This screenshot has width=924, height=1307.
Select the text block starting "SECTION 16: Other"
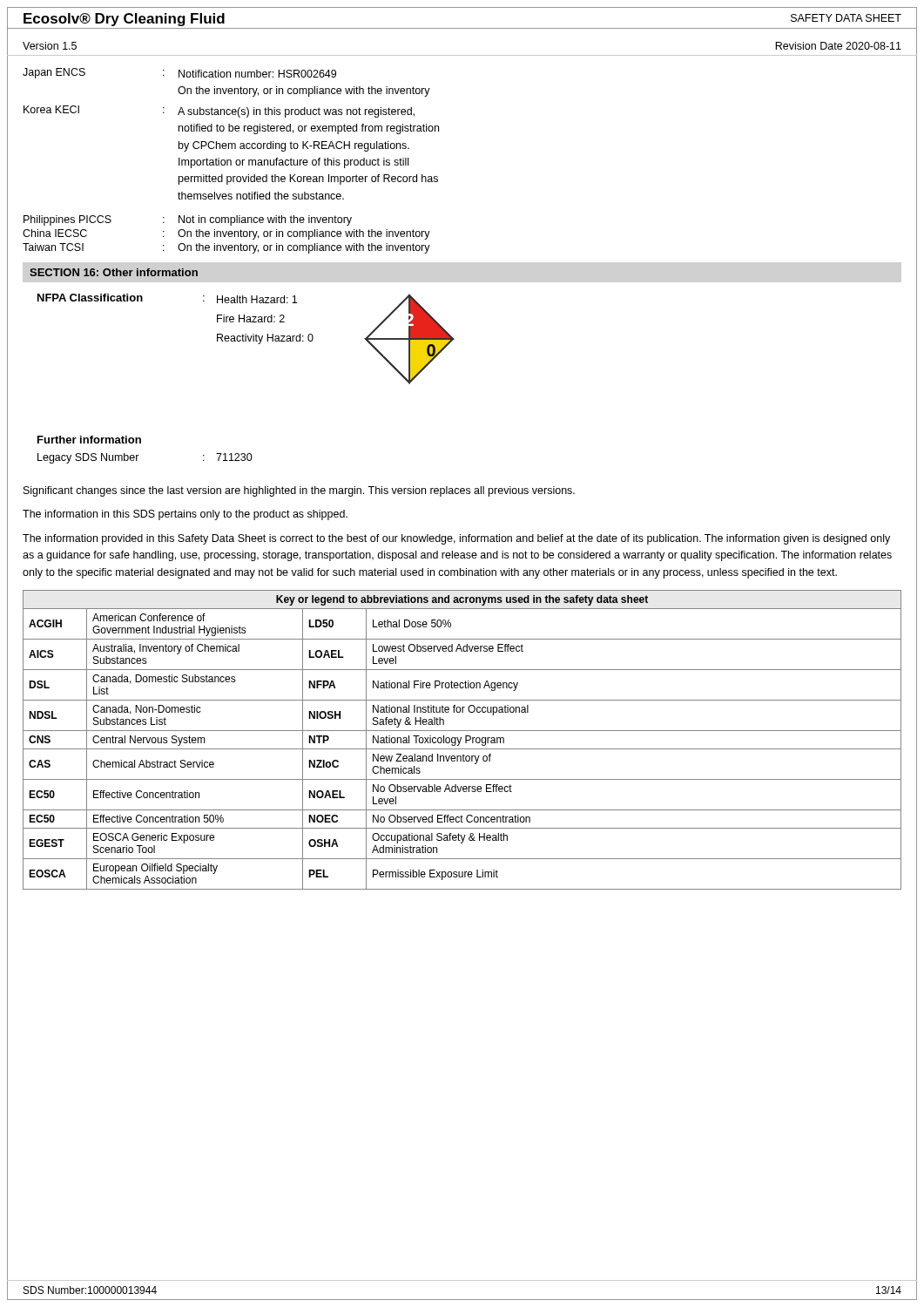point(114,272)
